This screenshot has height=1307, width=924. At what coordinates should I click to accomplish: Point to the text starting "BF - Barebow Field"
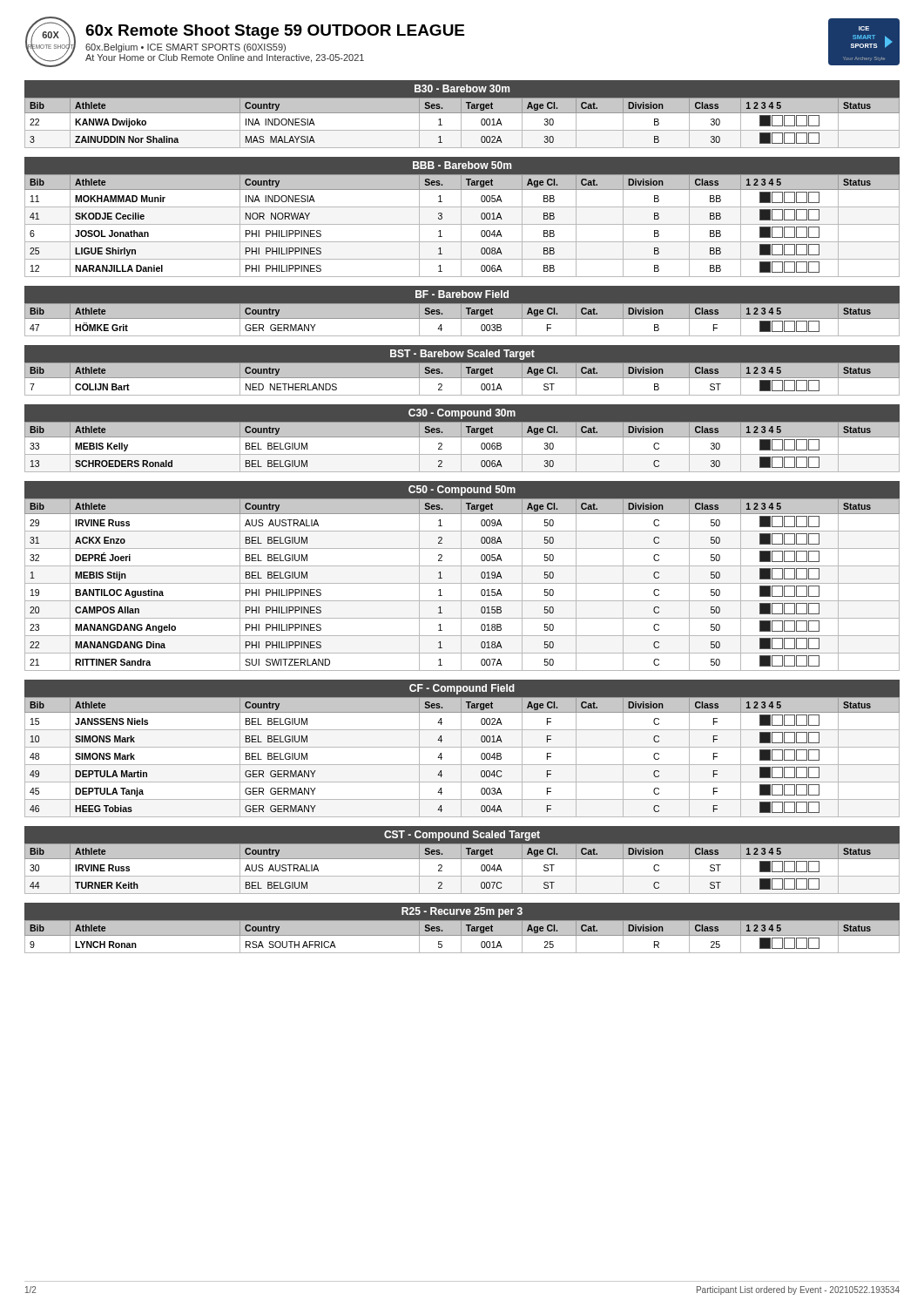(x=462, y=295)
